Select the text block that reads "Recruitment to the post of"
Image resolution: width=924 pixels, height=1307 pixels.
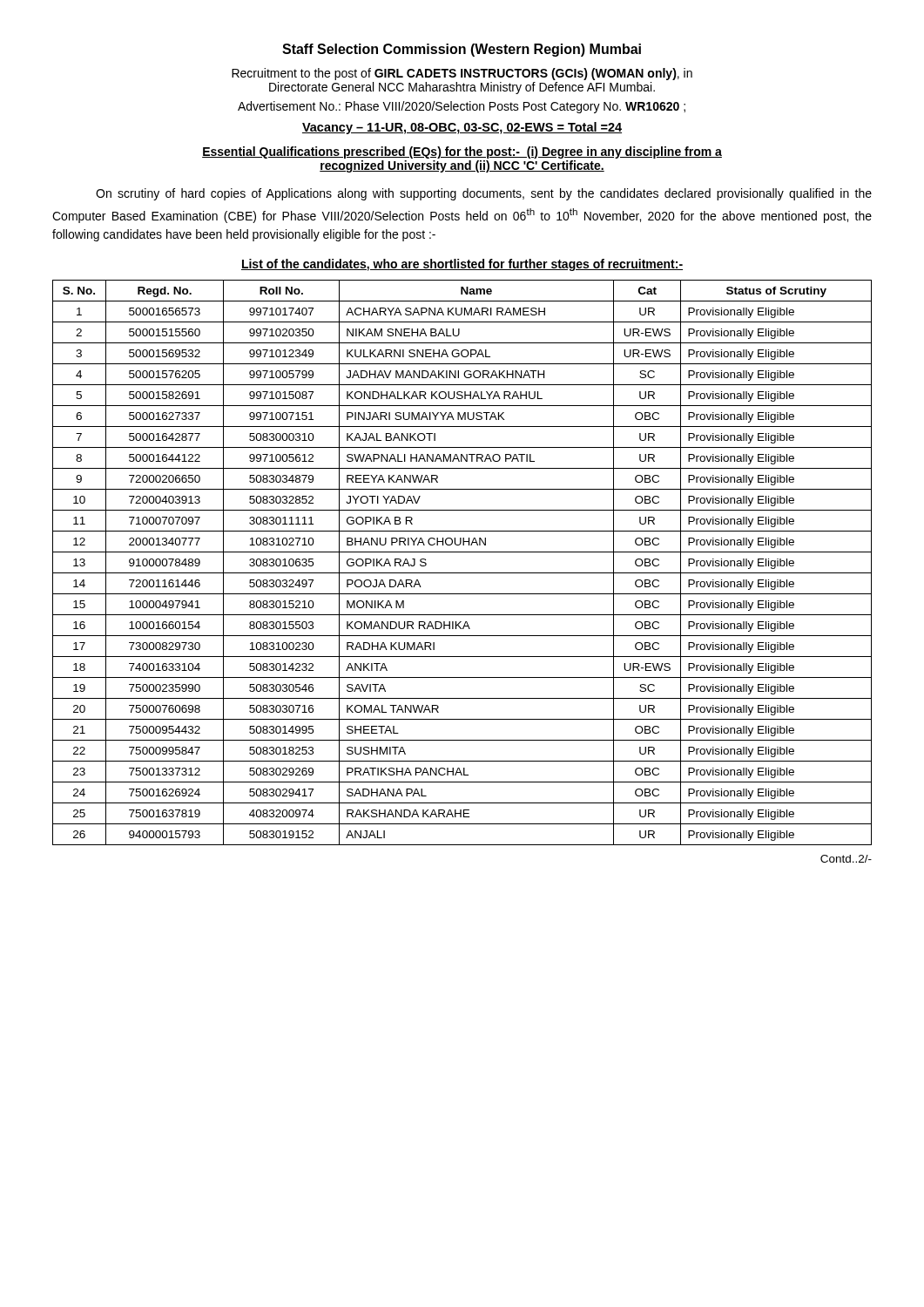pyautogui.click(x=462, y=80)
